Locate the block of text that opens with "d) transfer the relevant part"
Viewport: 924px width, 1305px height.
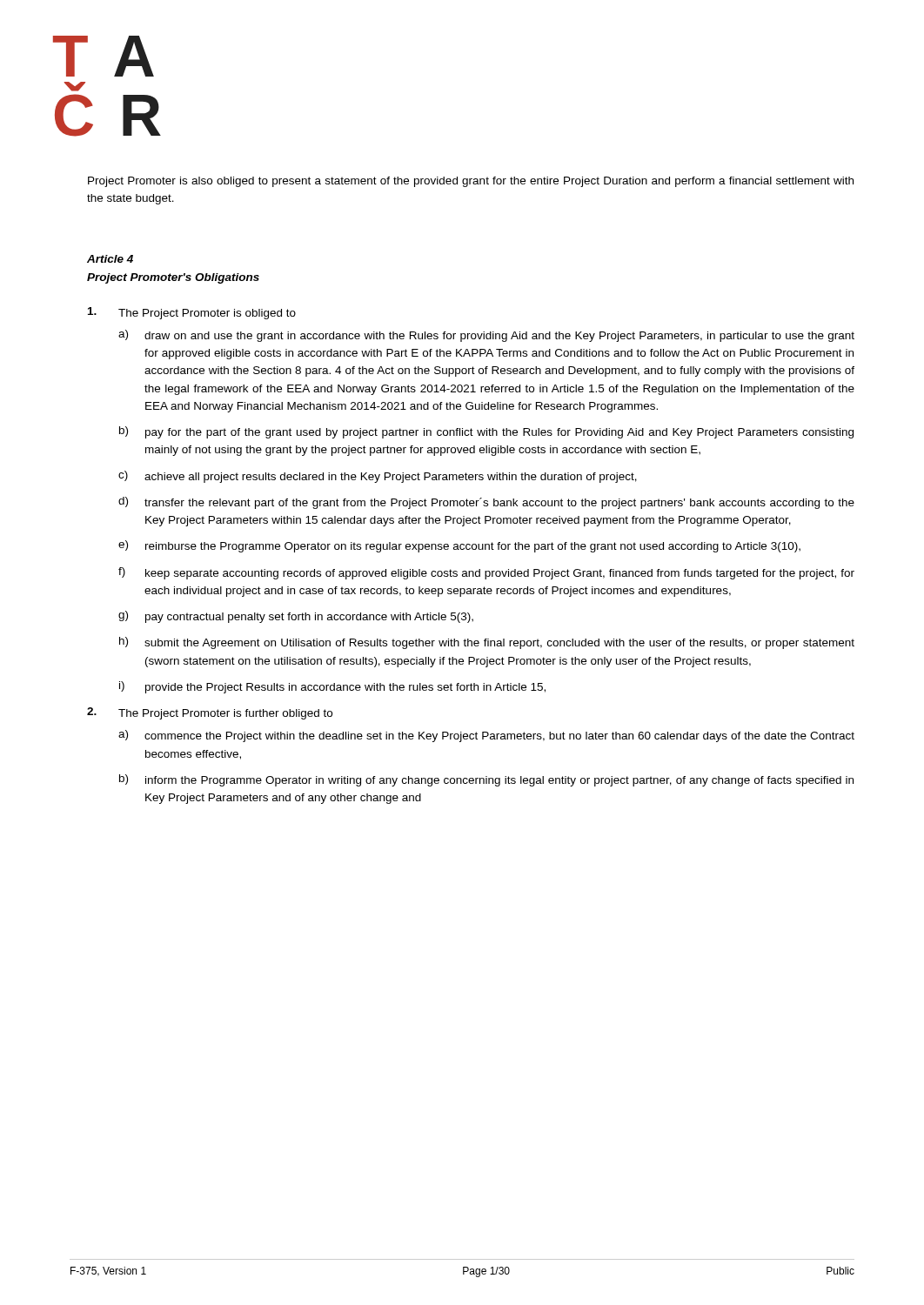[486, 512]
